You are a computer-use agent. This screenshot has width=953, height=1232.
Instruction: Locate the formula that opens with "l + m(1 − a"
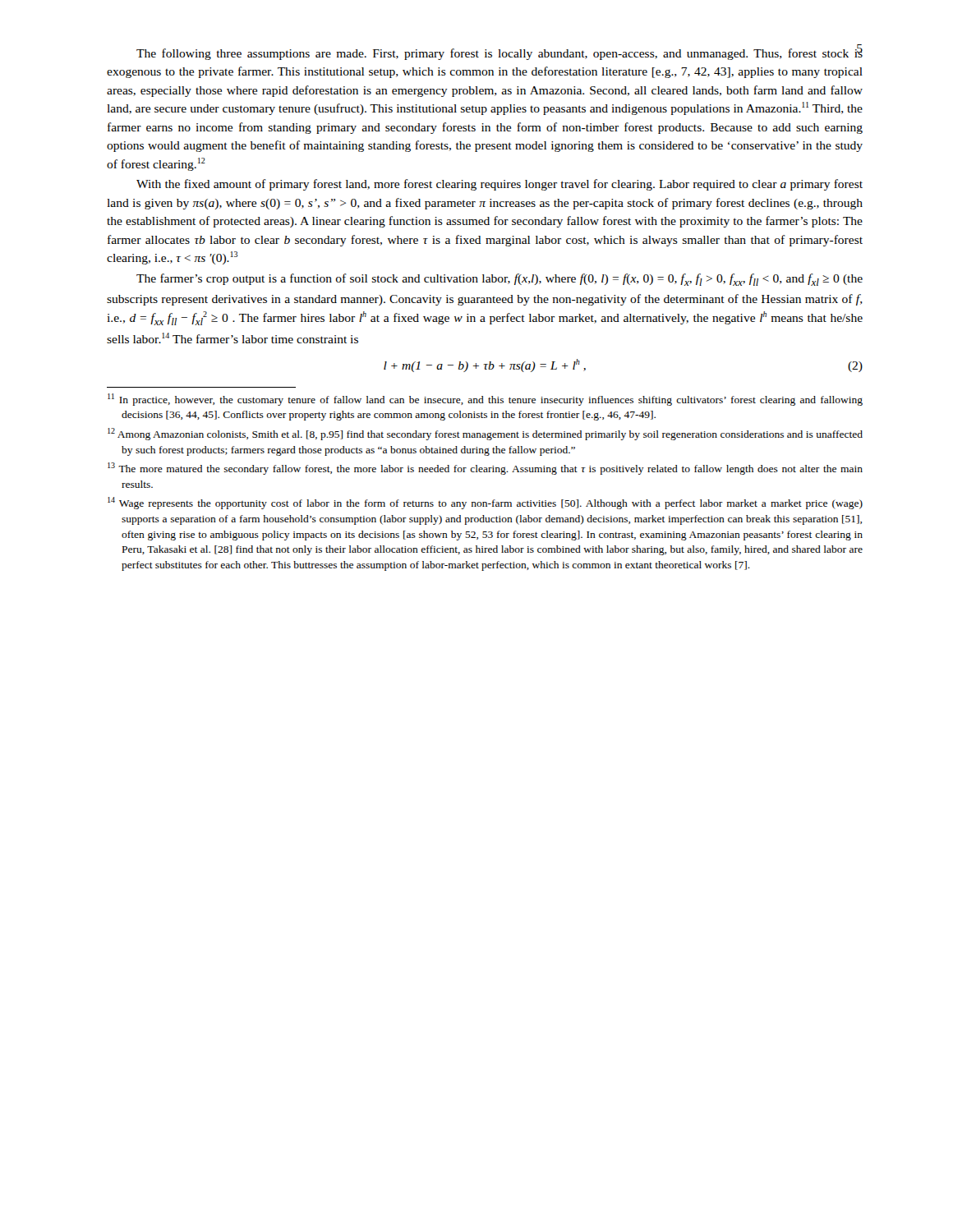(x=485, y=366)
